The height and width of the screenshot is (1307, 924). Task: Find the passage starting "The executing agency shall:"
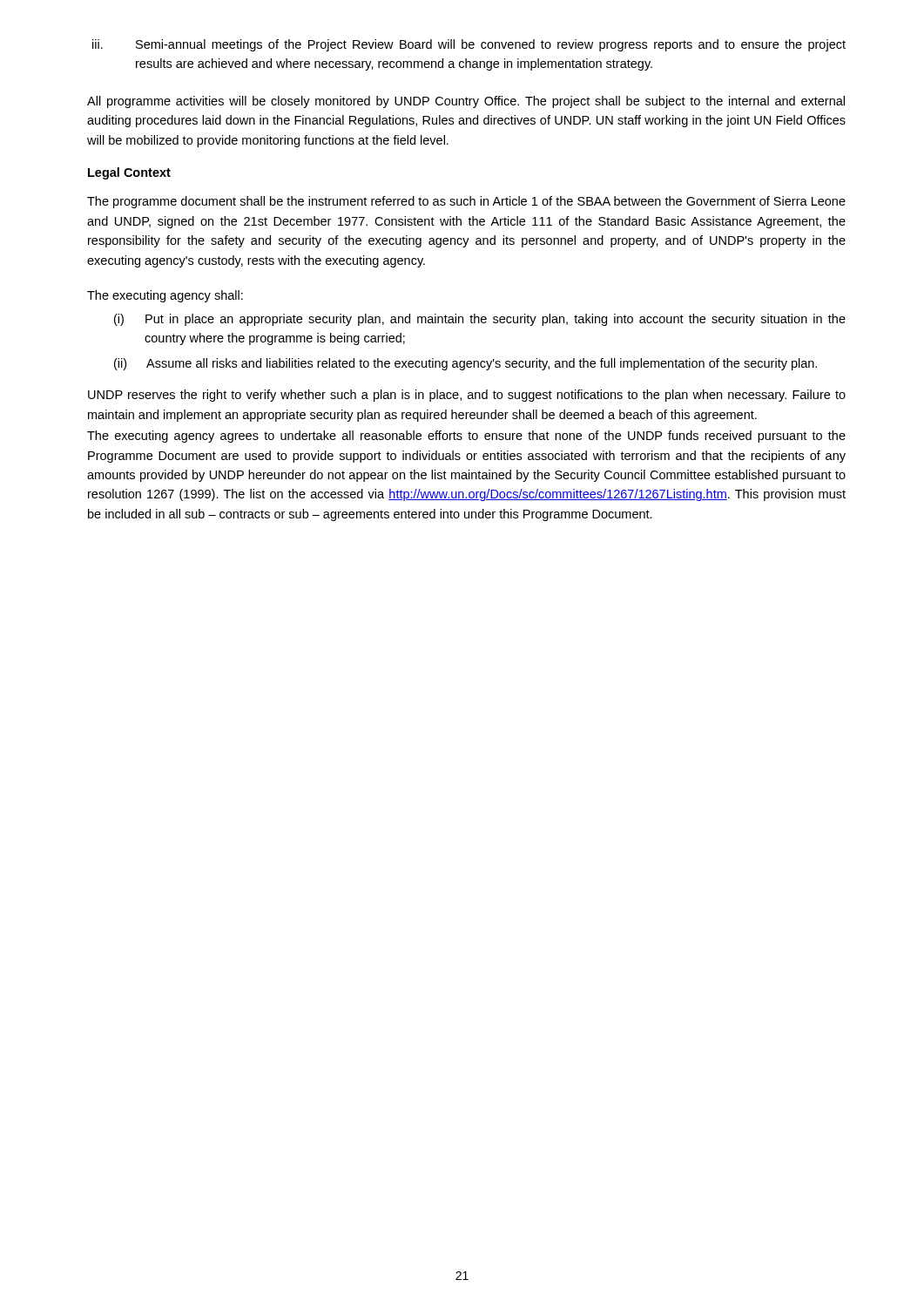pyautogui.click(x=165, y=296)
